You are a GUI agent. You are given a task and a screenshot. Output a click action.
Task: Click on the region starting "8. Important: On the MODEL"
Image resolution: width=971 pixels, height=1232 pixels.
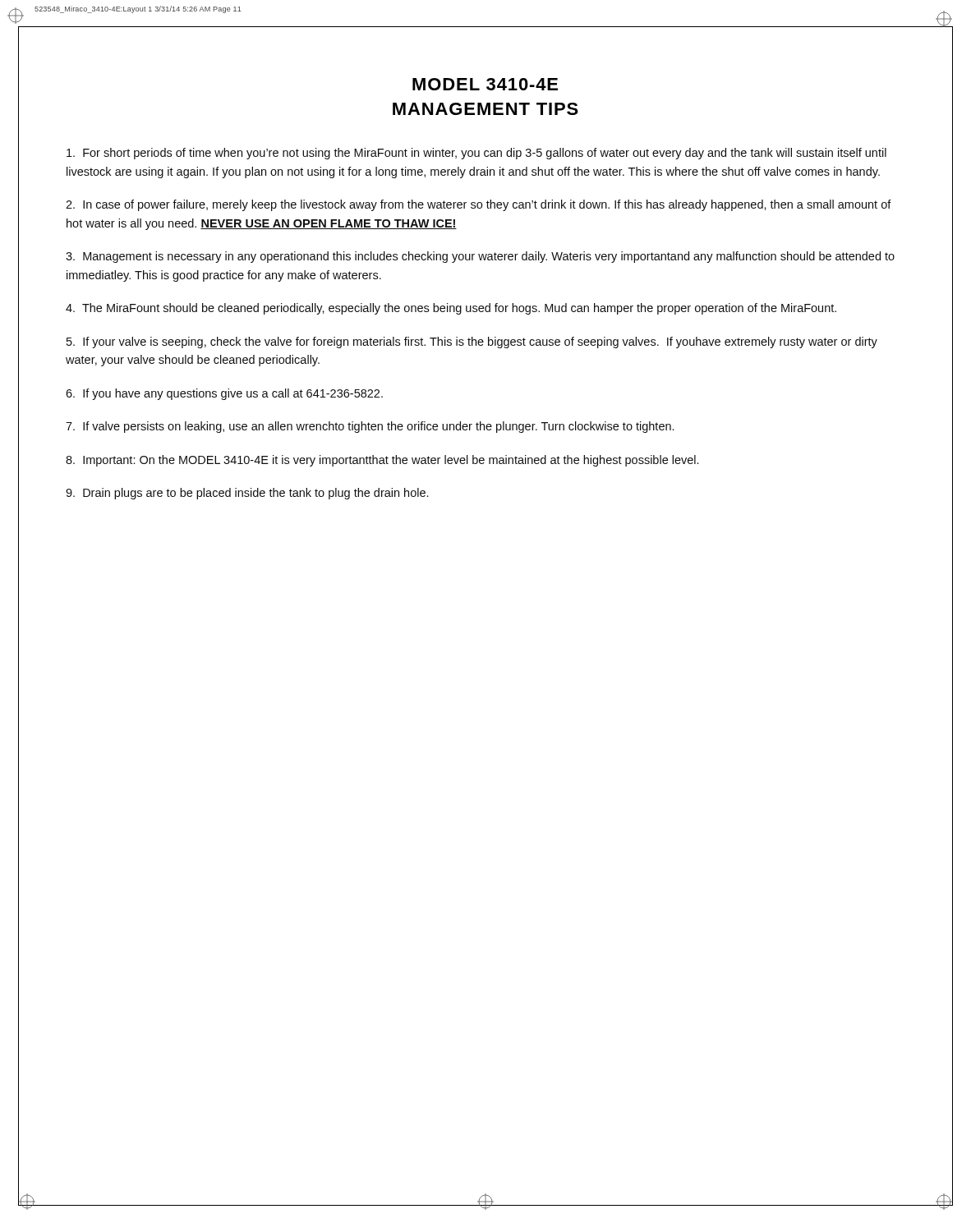click(x=486, y=460)
